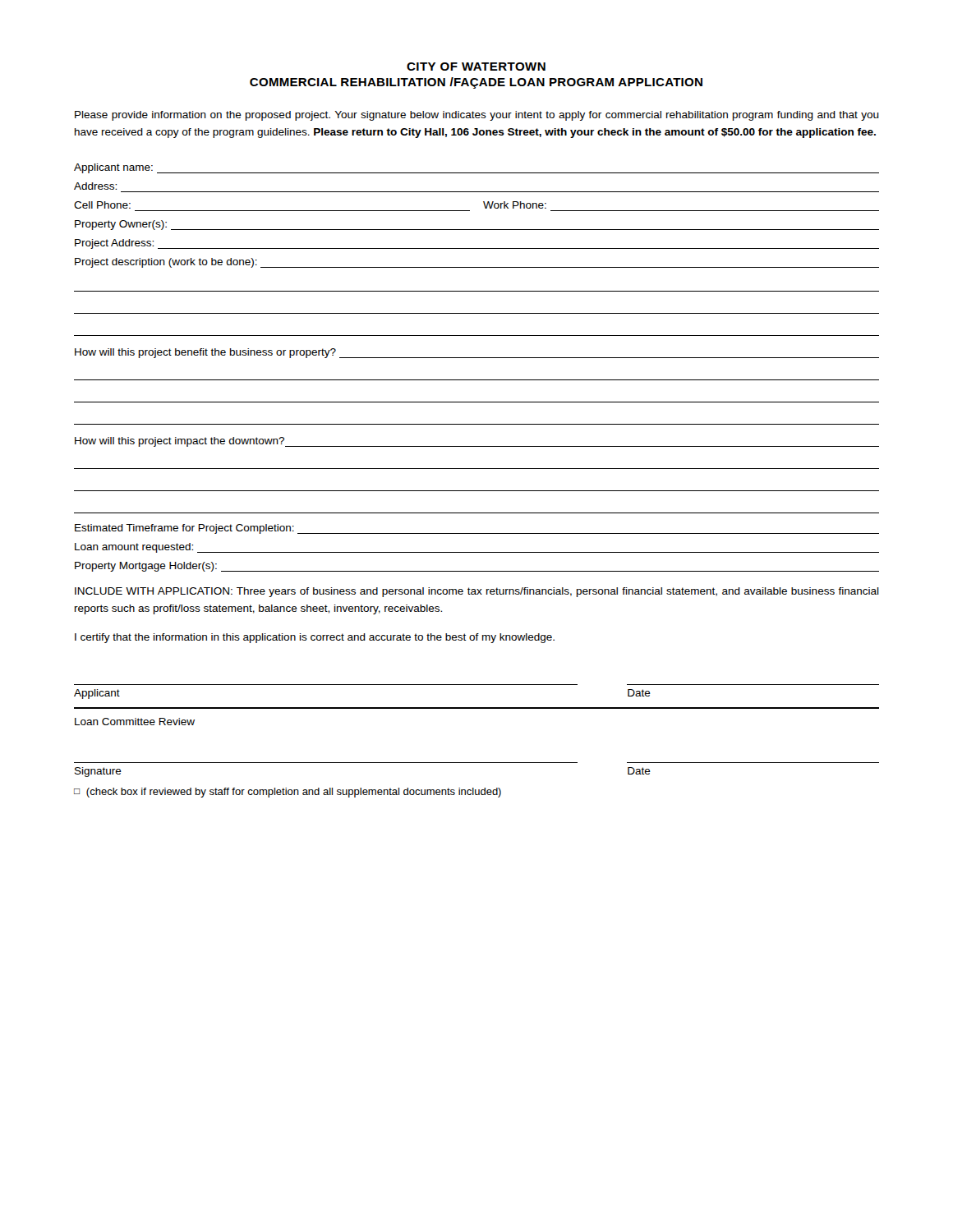Locate the block starting "Project description (work to be"

coord(476,261)
